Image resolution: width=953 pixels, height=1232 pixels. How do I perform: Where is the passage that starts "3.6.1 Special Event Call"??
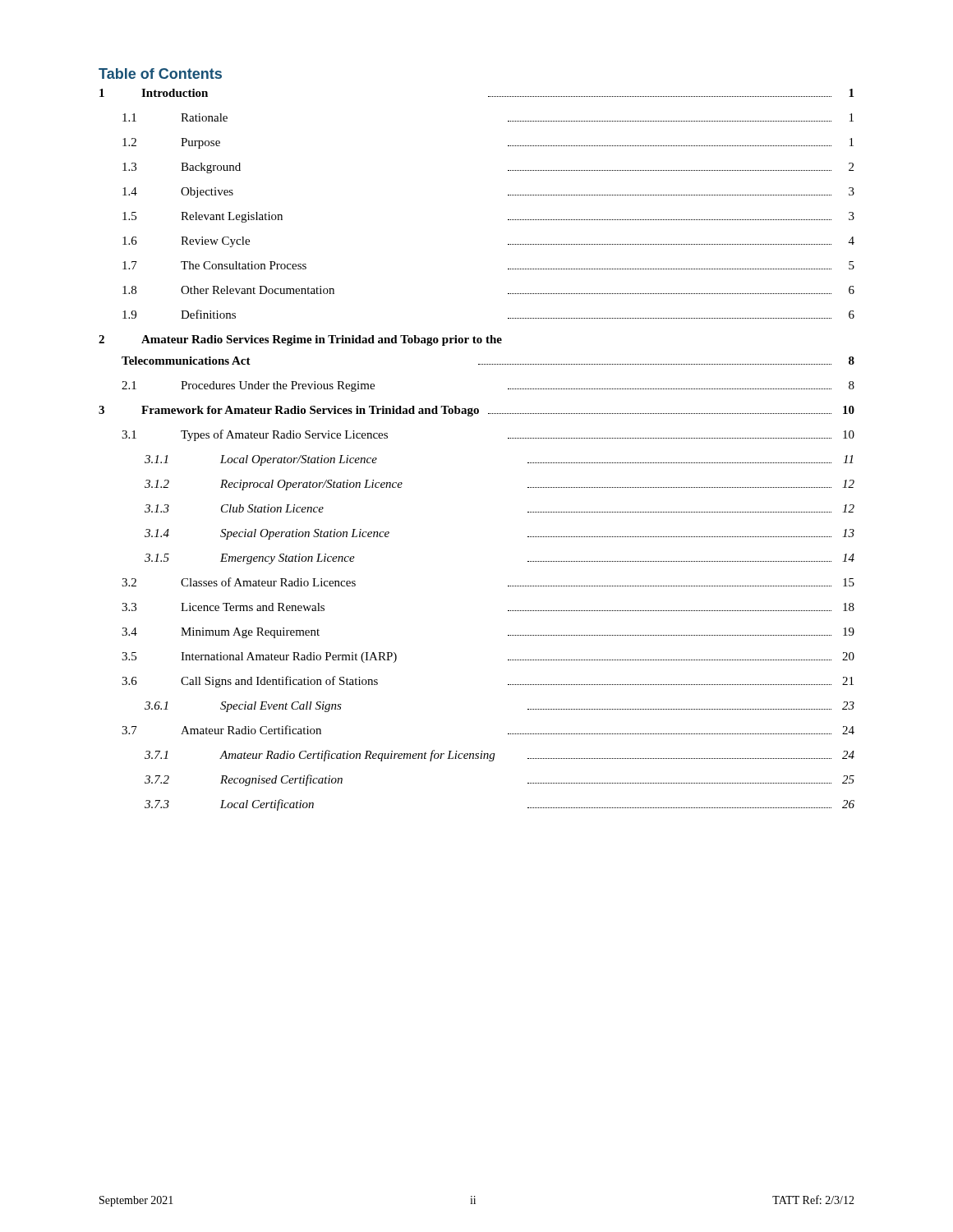[x=158, y=707]
